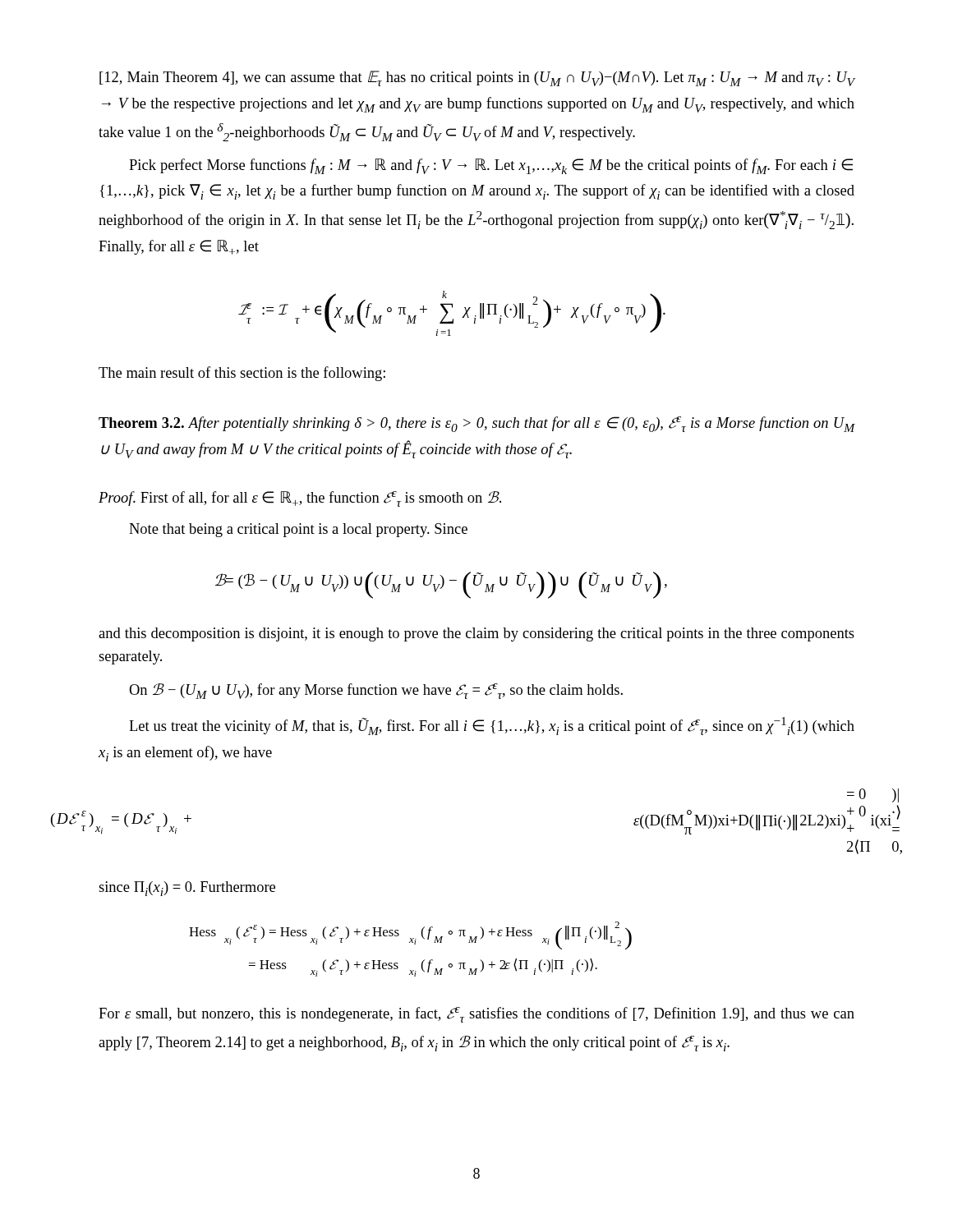Find the element starting "𝓘 ε τ :="
Screen dimensions: 1232x953
[476, 311]
